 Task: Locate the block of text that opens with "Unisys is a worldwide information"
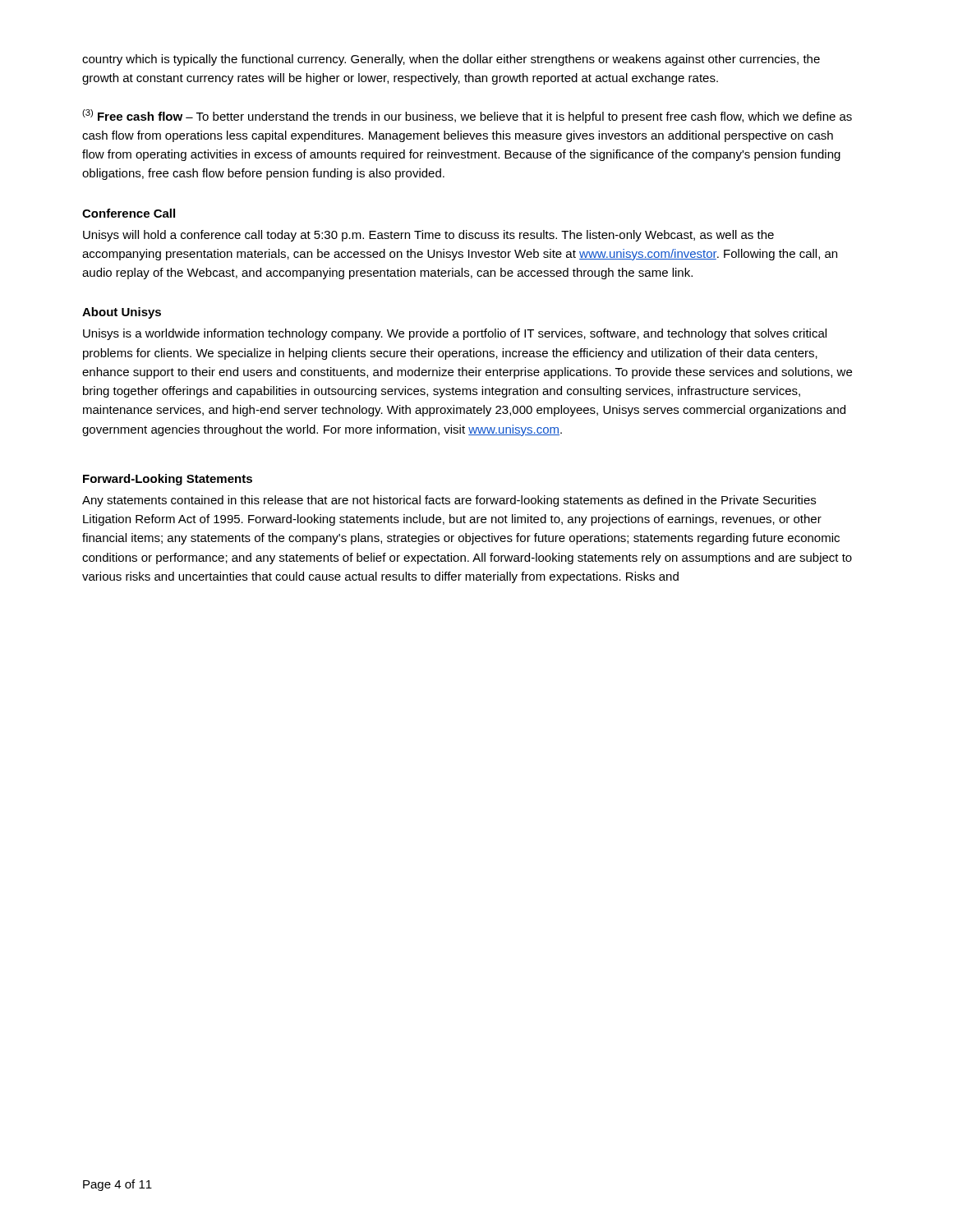click(x=467, y=381)
